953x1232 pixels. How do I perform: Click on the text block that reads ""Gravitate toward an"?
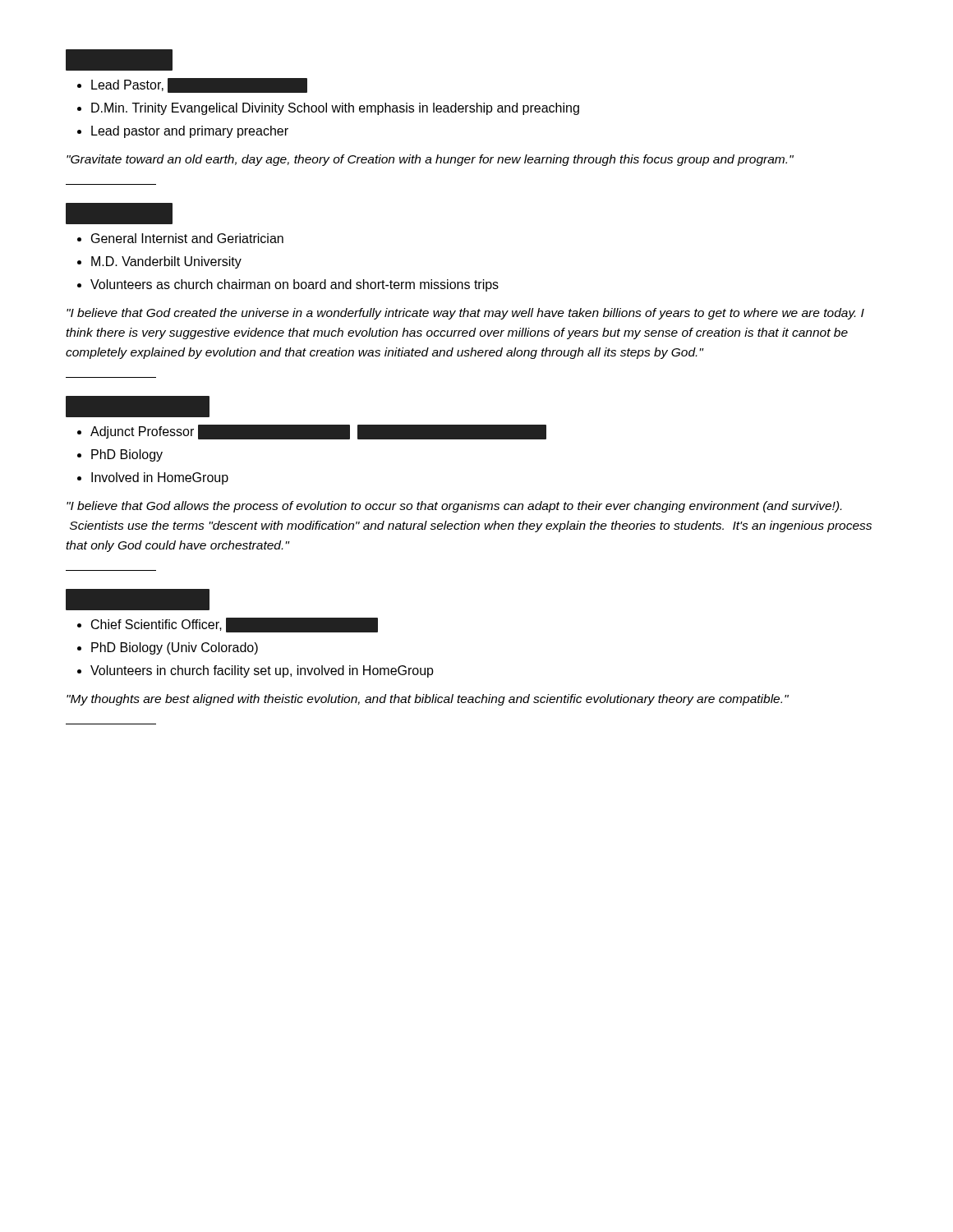[x=430, y=159]
